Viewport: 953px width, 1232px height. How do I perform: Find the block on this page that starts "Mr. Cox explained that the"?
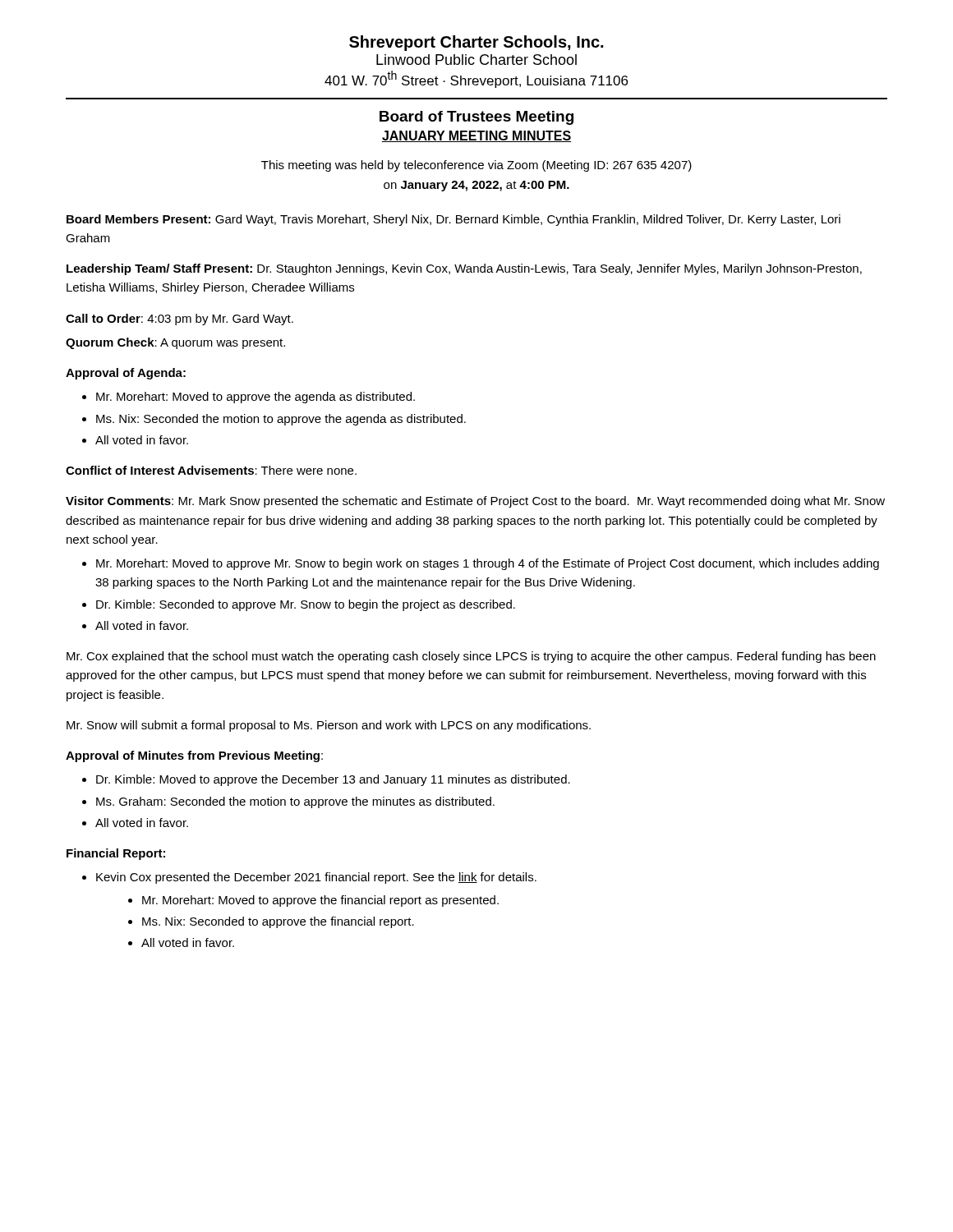tap(471, 675)
